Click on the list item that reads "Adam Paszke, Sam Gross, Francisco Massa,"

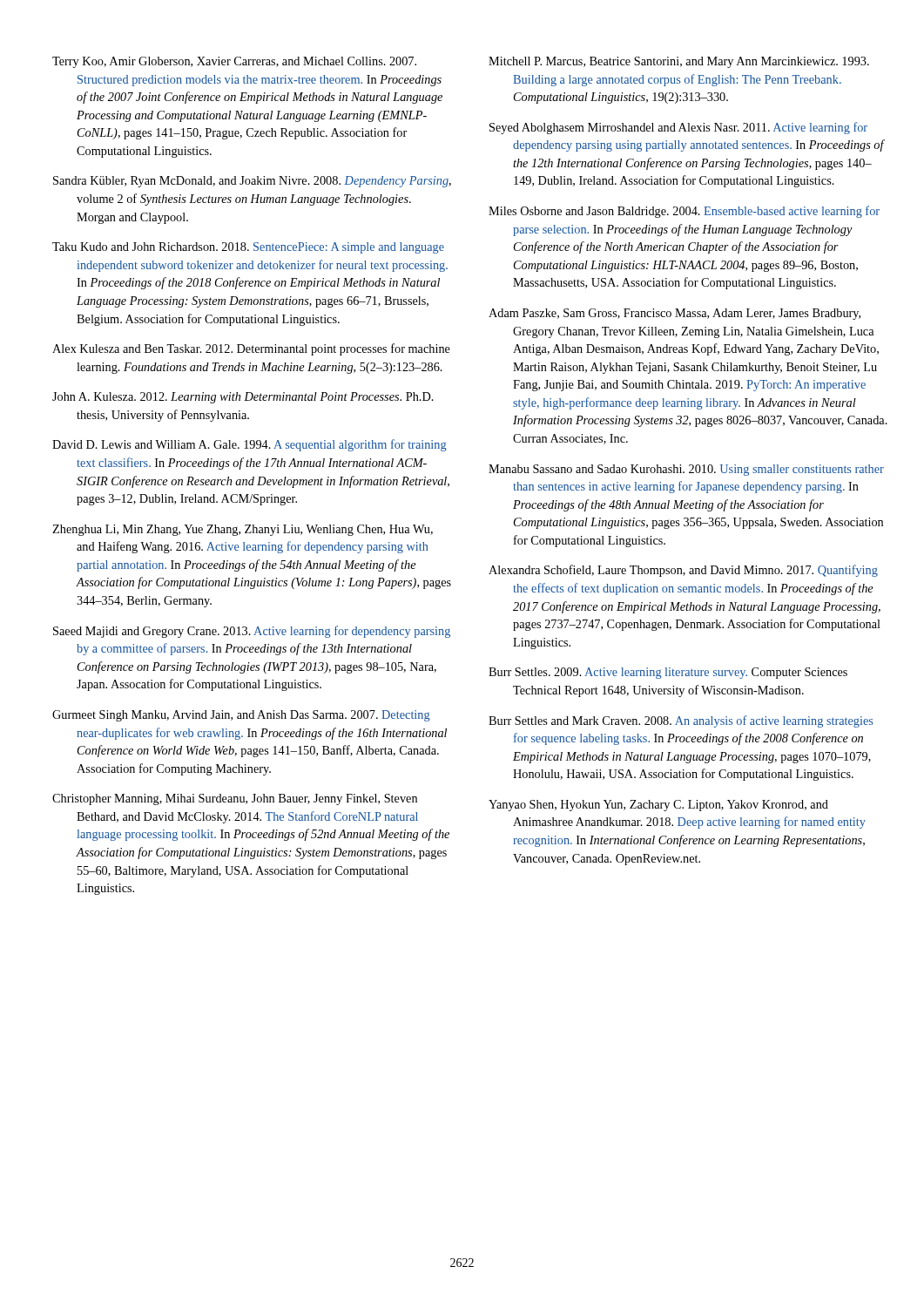click(x=688, y=376)
